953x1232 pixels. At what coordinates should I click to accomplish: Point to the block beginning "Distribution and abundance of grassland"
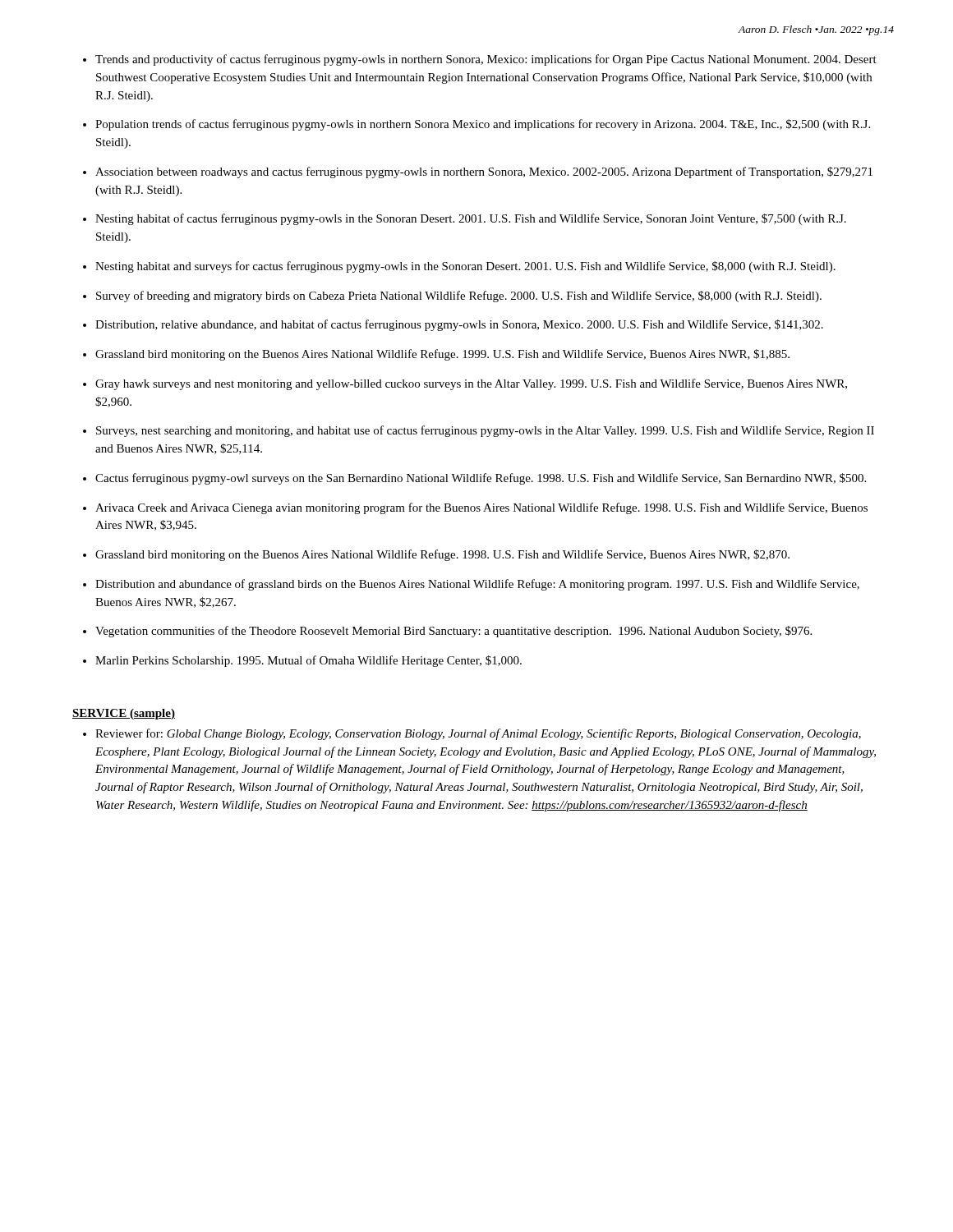click(x=478, y=593)
